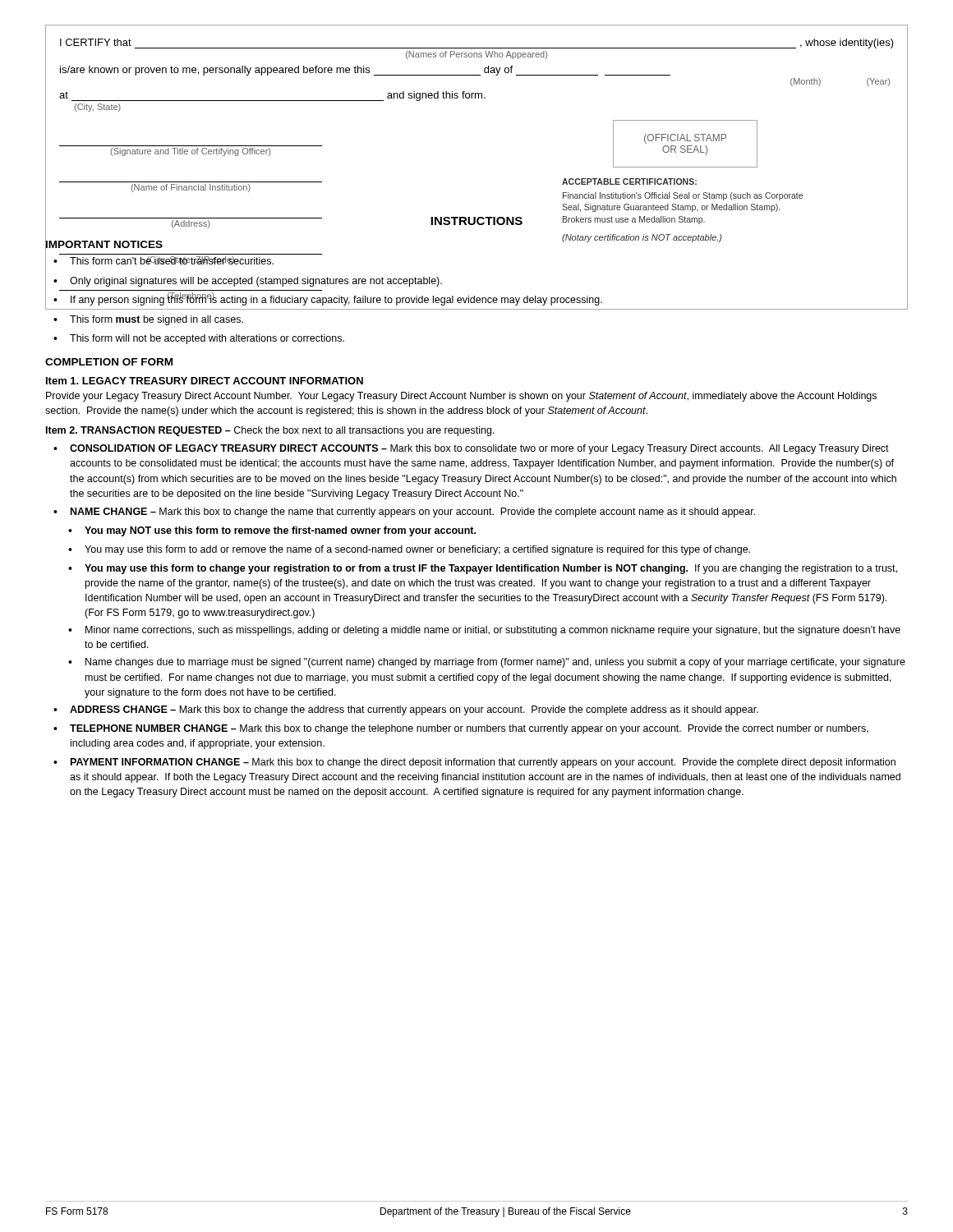953x1232 pixels.
Task: Point to the passage starting "• ADDRESS CHANGE – Mark"
Action: [x=481, y=710]
